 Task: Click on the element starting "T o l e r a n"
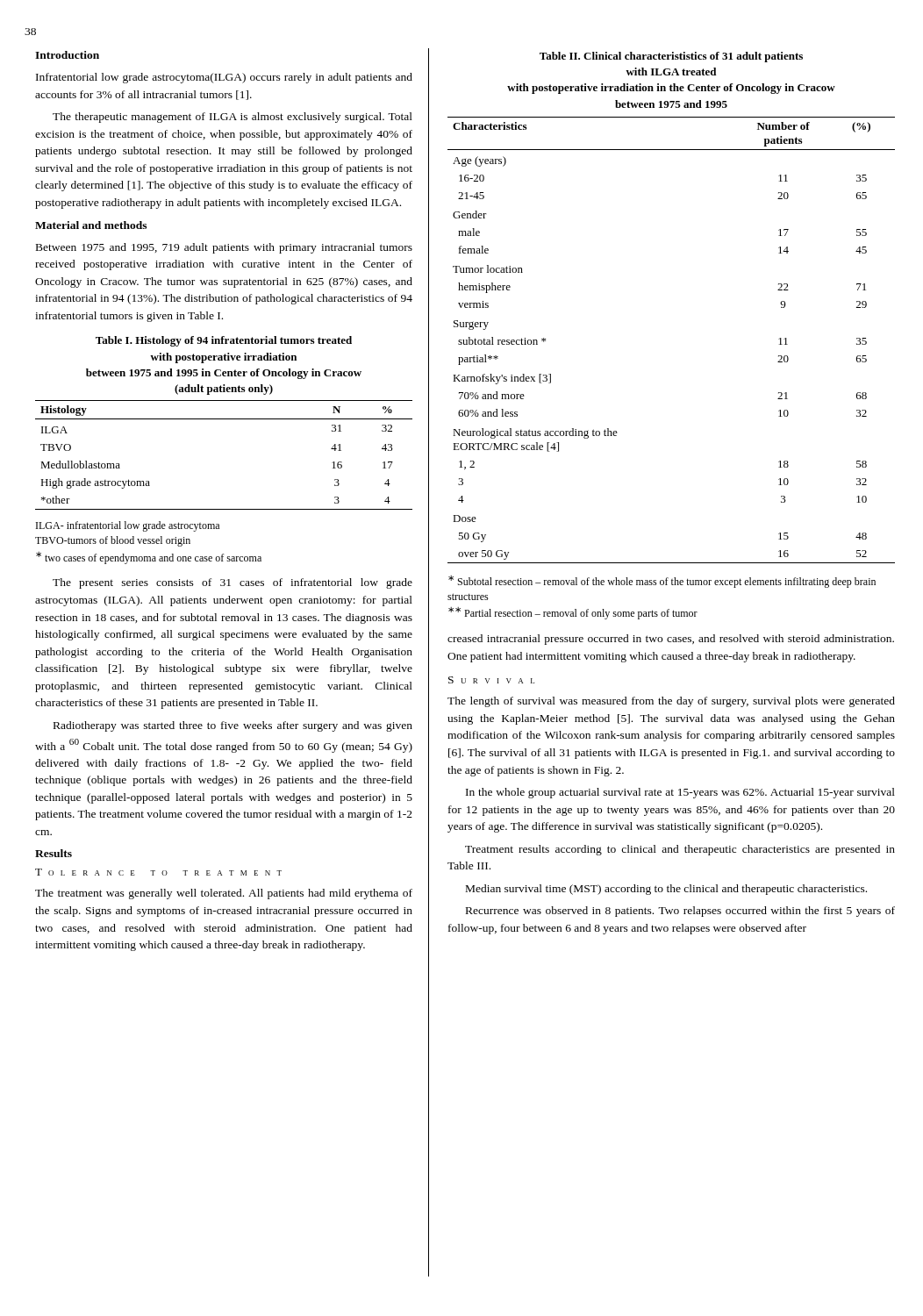159,872
